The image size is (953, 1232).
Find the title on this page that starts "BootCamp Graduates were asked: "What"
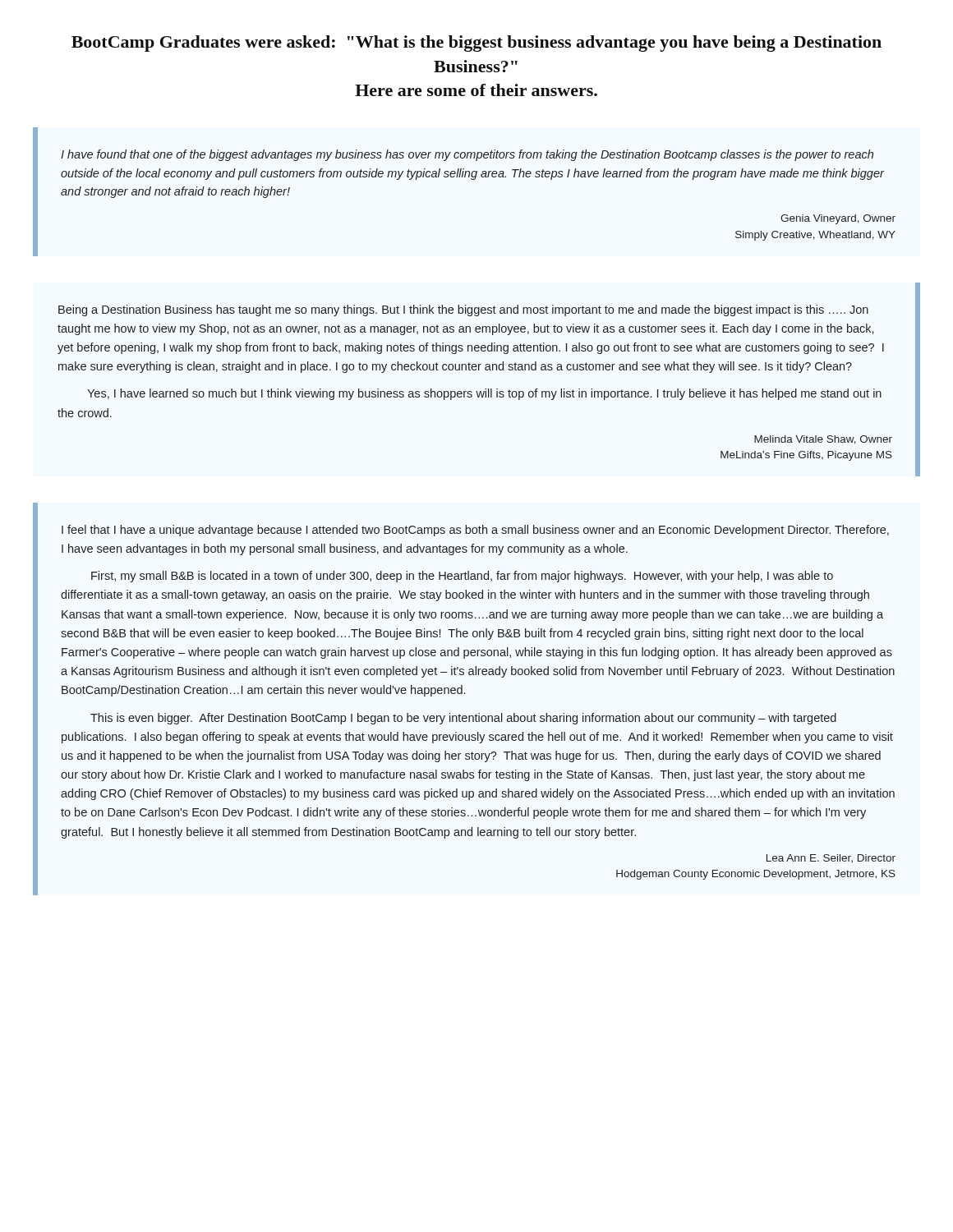tap(476, 66)
